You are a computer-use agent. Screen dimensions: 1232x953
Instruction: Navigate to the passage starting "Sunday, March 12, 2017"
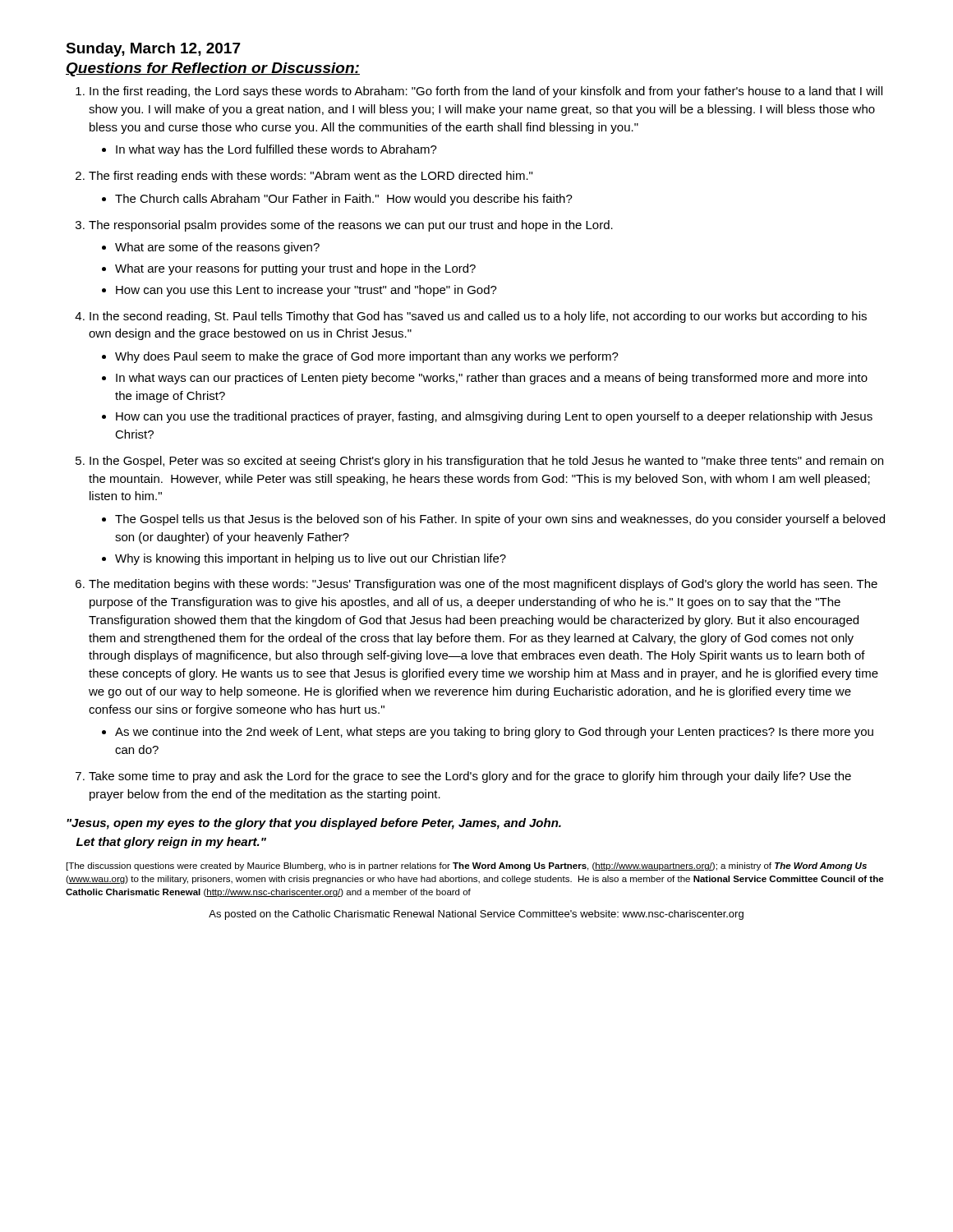click(153, 48)
